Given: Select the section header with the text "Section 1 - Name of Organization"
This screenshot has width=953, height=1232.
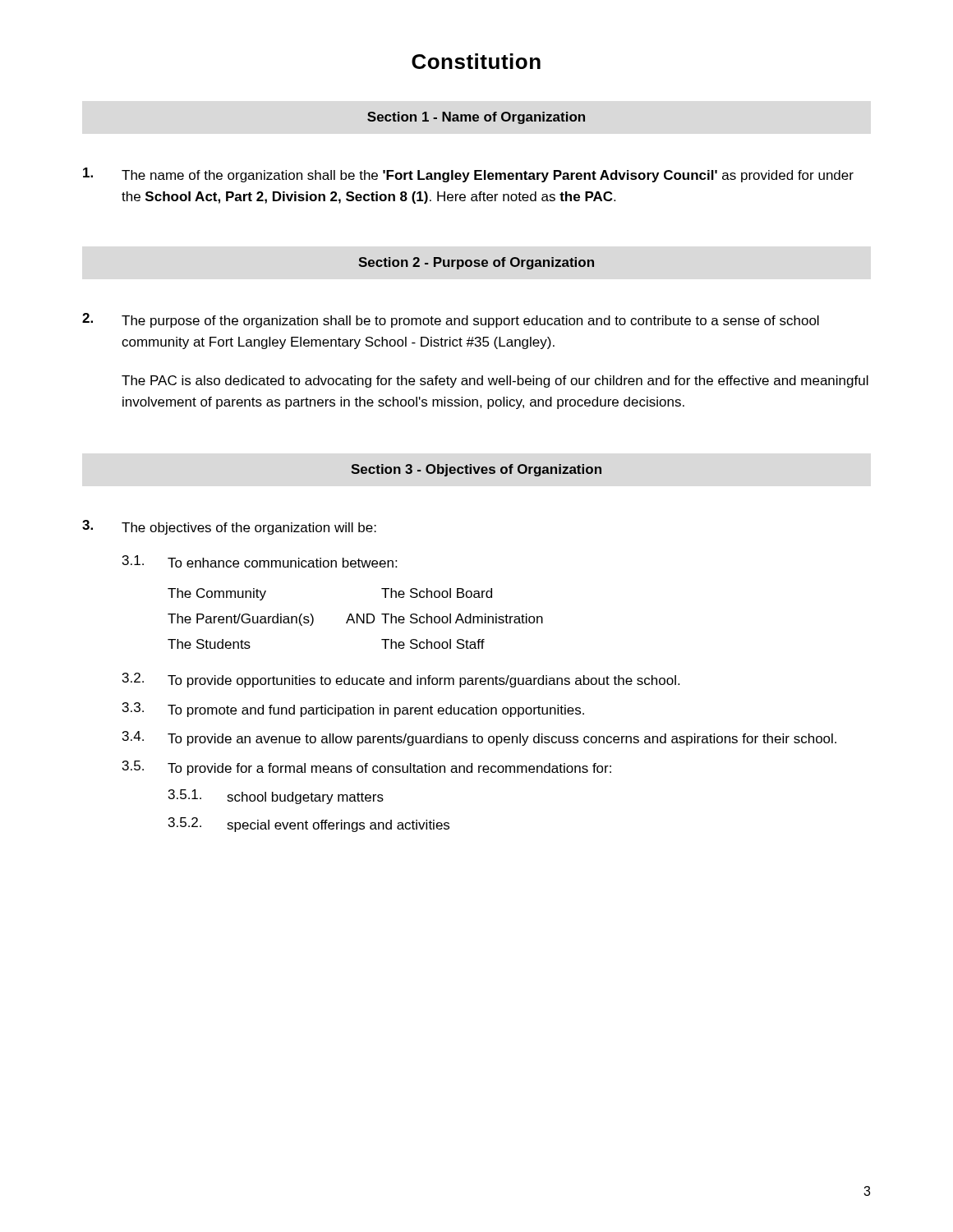Looking at the screenshot, I should 476,117.
